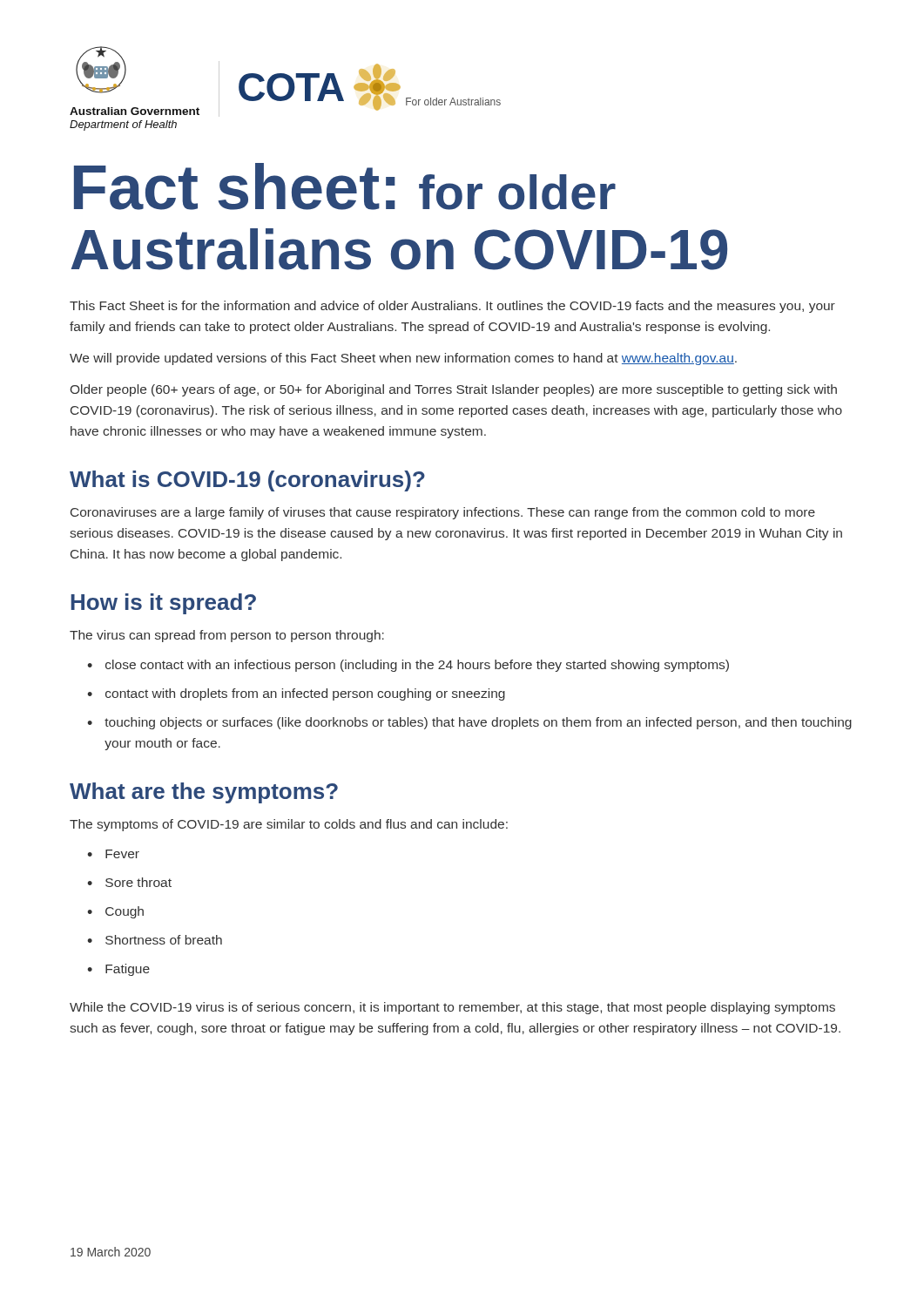Click on the list item that says "Sore throat"
The height and width of the screenshot is (1307, 924).
(138, 882)
